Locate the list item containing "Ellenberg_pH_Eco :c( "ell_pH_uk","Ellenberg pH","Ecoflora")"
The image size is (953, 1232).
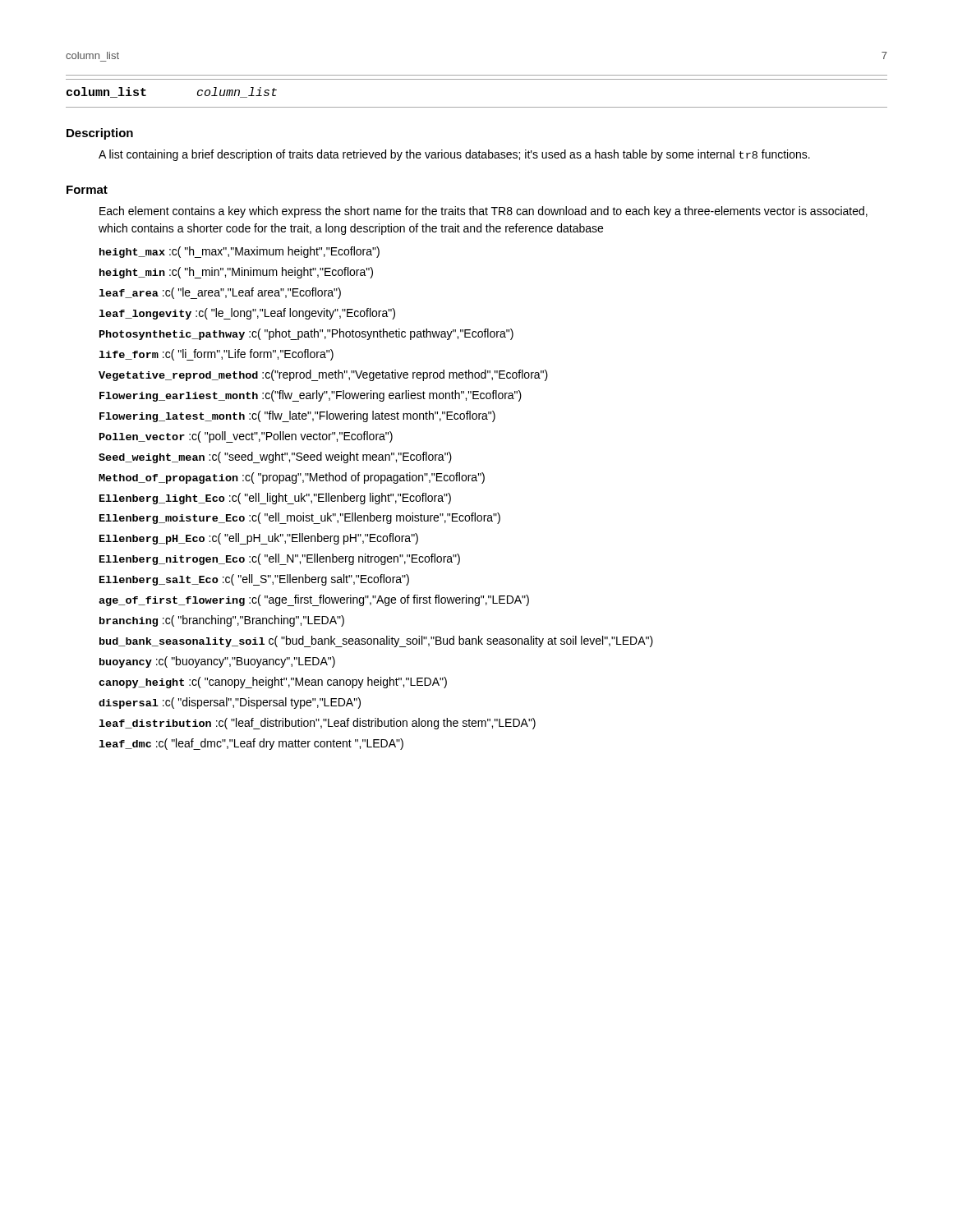pos(259,539)
